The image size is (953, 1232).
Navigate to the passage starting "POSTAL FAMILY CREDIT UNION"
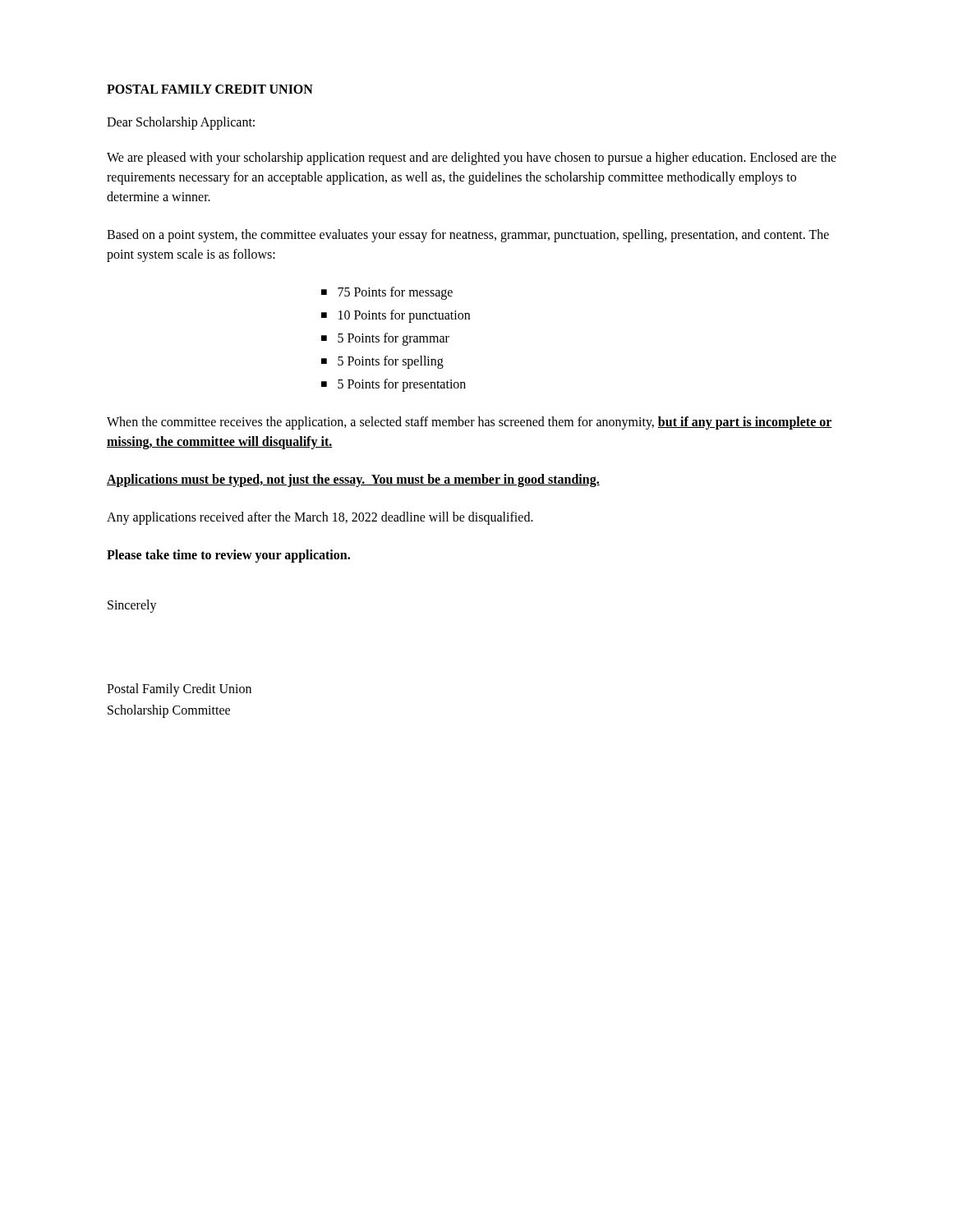[x=210, y=89]
